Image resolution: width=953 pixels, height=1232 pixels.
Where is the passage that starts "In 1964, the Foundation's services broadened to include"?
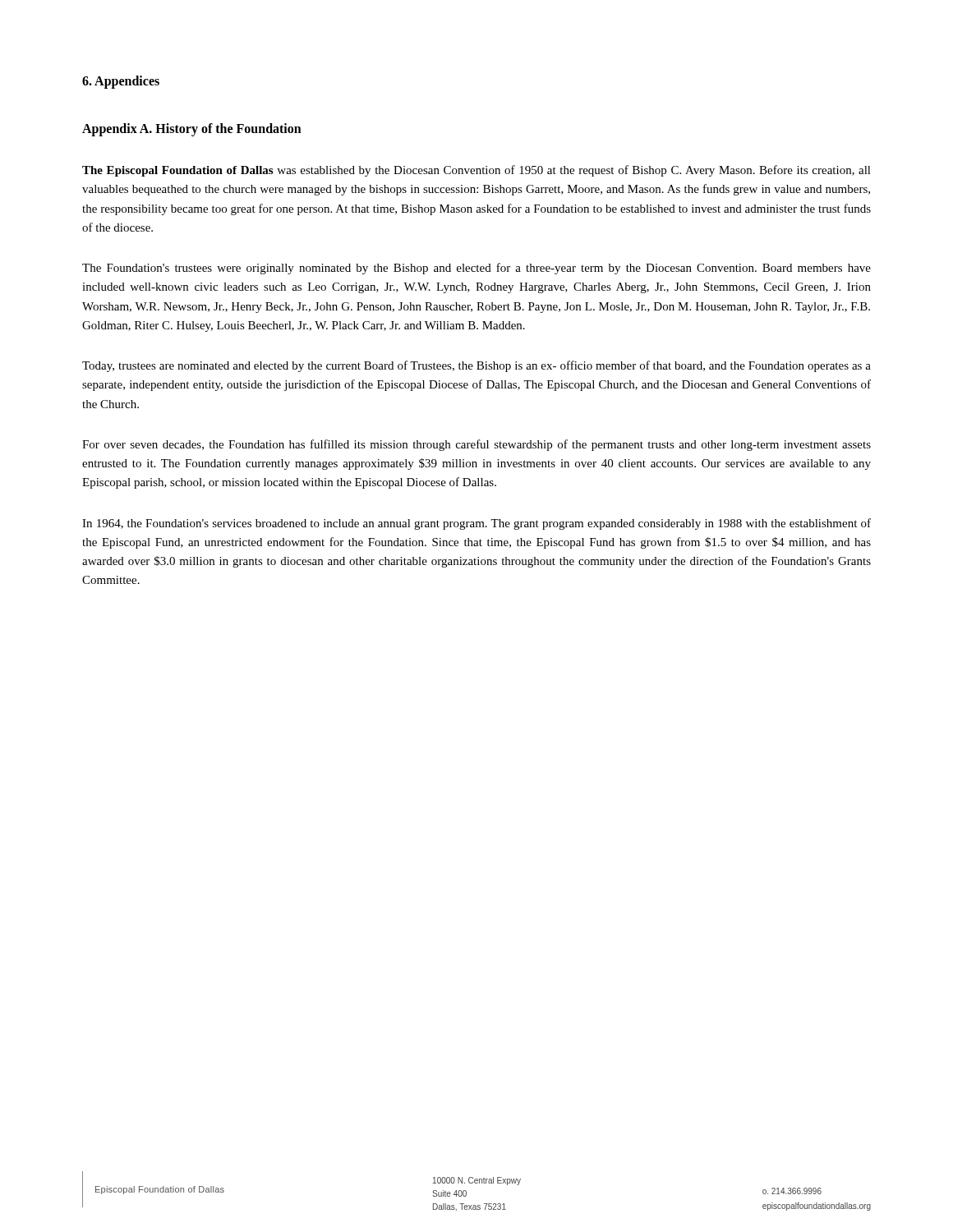point(476,551)
